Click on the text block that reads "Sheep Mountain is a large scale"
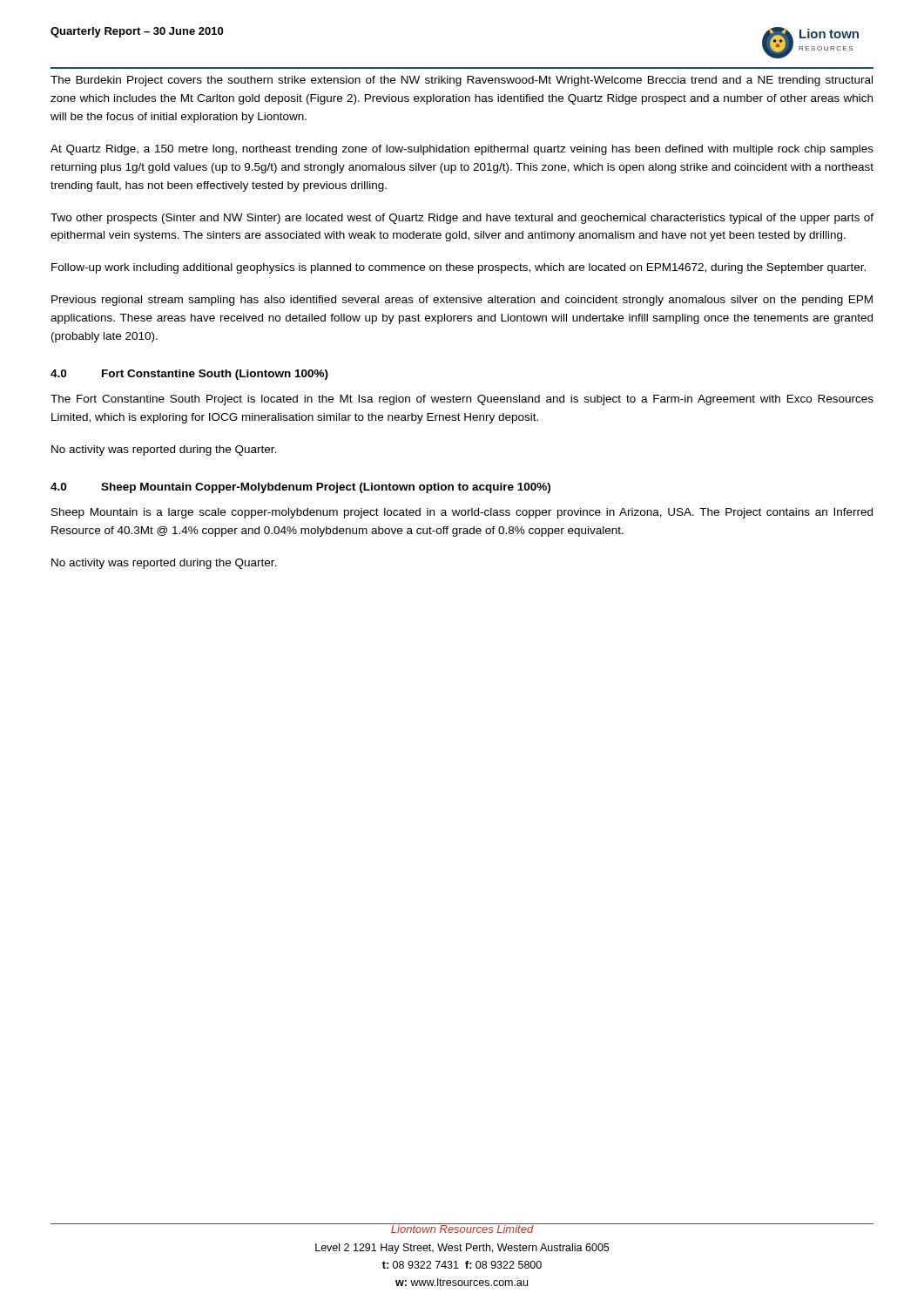This screenshot has width=924, height=1307. [x=462, y=521]
